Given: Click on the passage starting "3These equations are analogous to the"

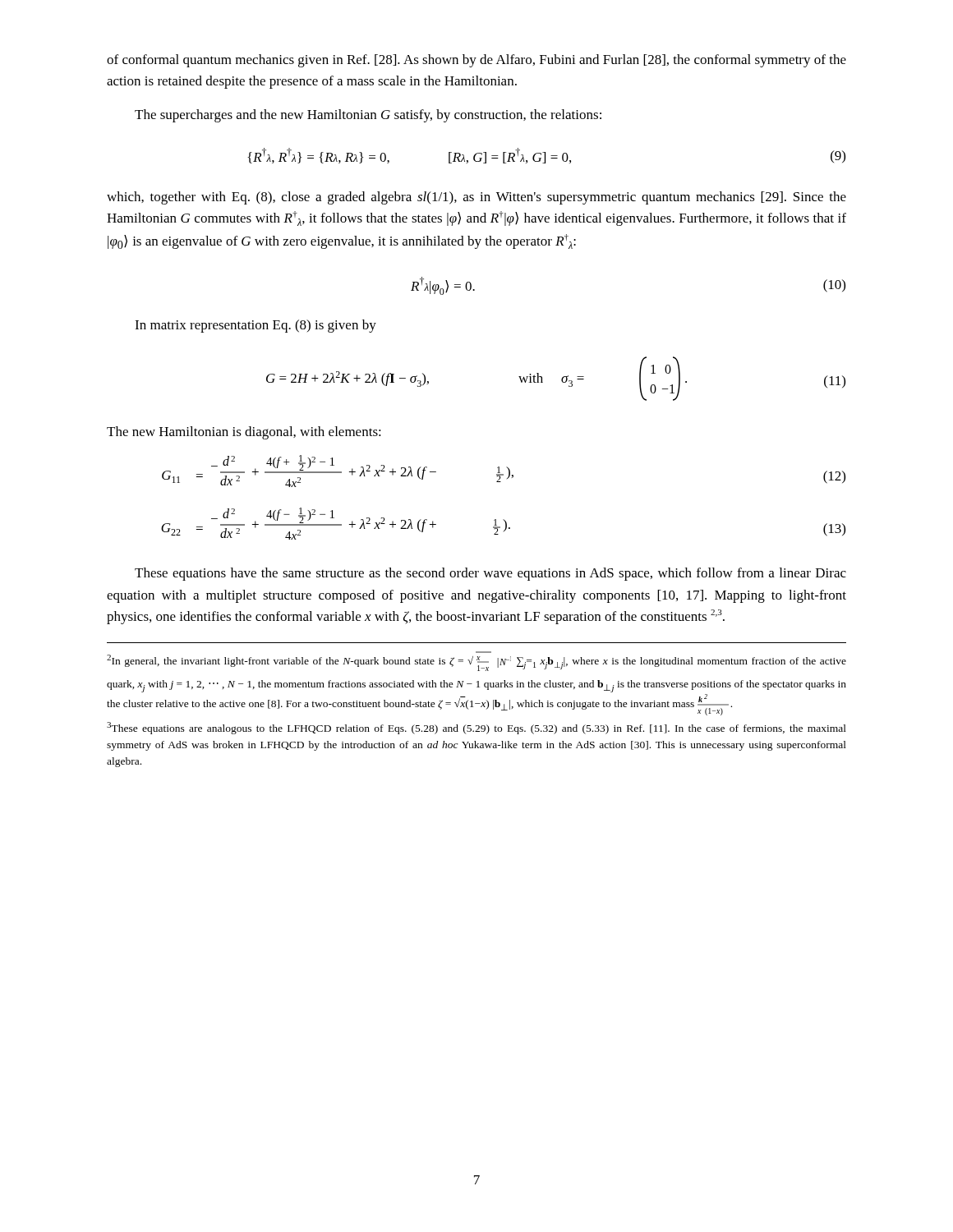Looking at the screenshot, I should click(476, 744).
